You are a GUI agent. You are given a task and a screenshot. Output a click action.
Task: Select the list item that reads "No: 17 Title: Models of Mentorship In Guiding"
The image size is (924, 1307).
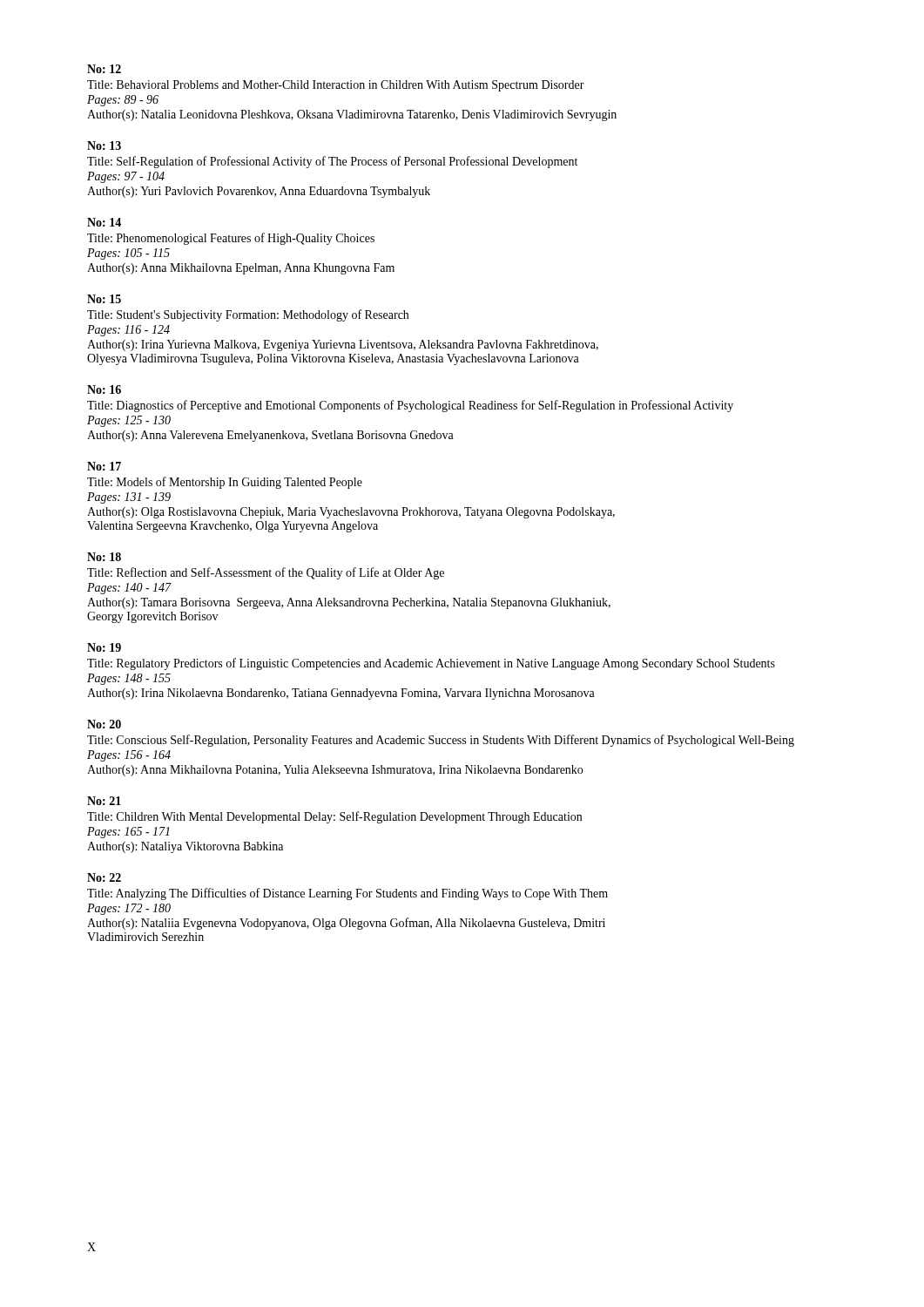click(x=462, y=497)
